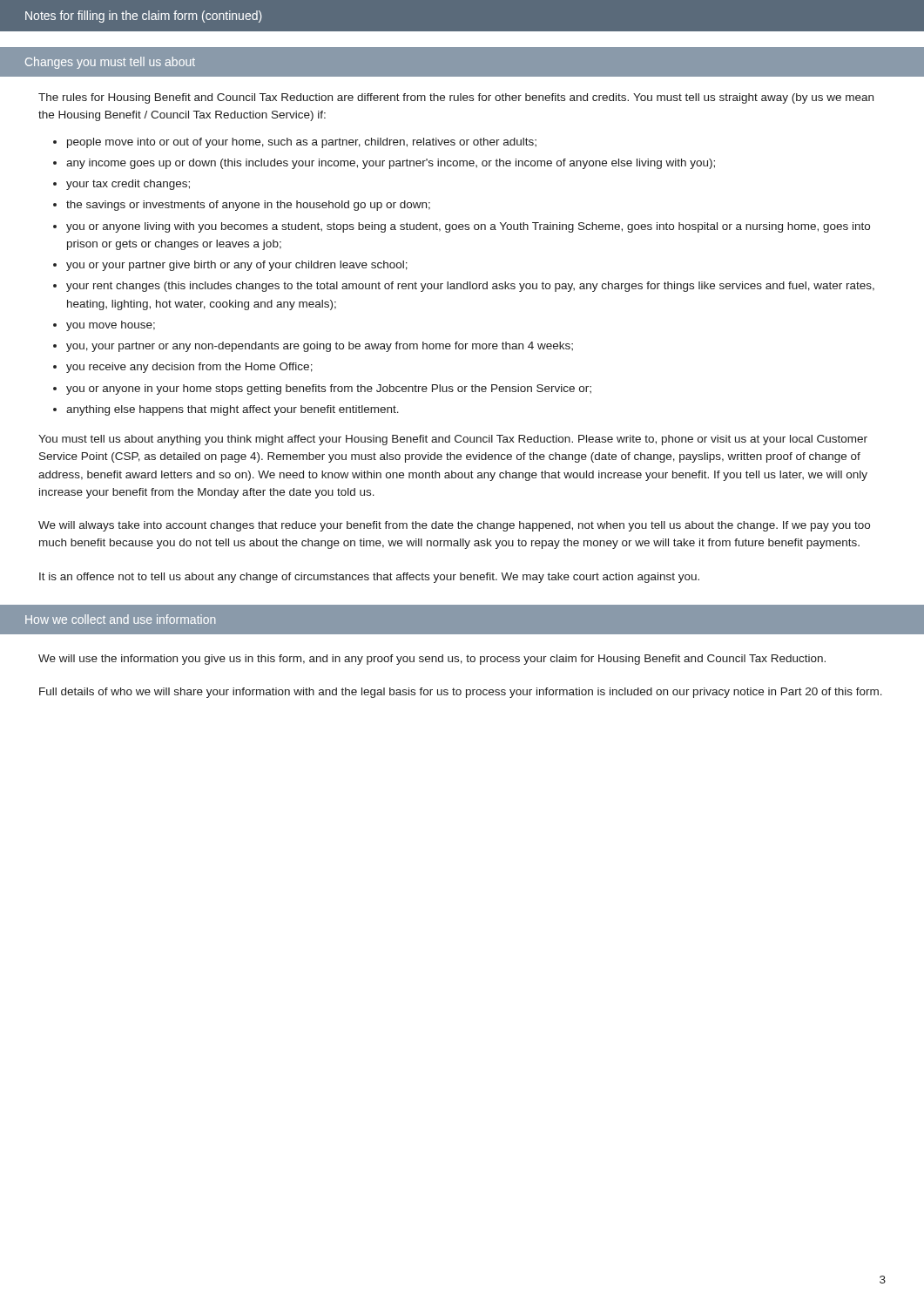Find the text block starting "Full details of who we"
Viewport: 924px width, 1307px height.
pyautogui.click(x=460, y=691)
